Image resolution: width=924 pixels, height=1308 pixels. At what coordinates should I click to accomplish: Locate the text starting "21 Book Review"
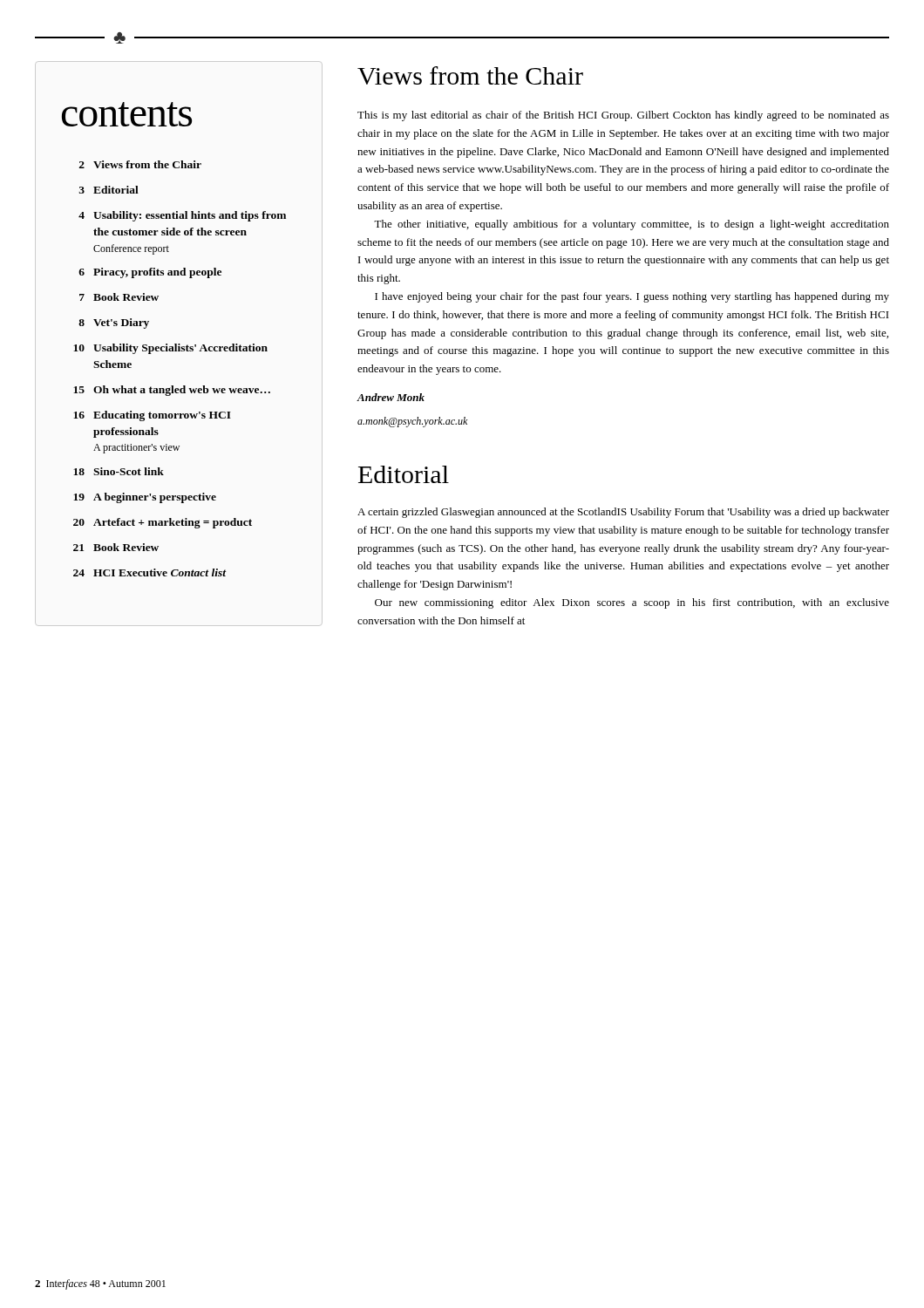click(x=116, y=547)
